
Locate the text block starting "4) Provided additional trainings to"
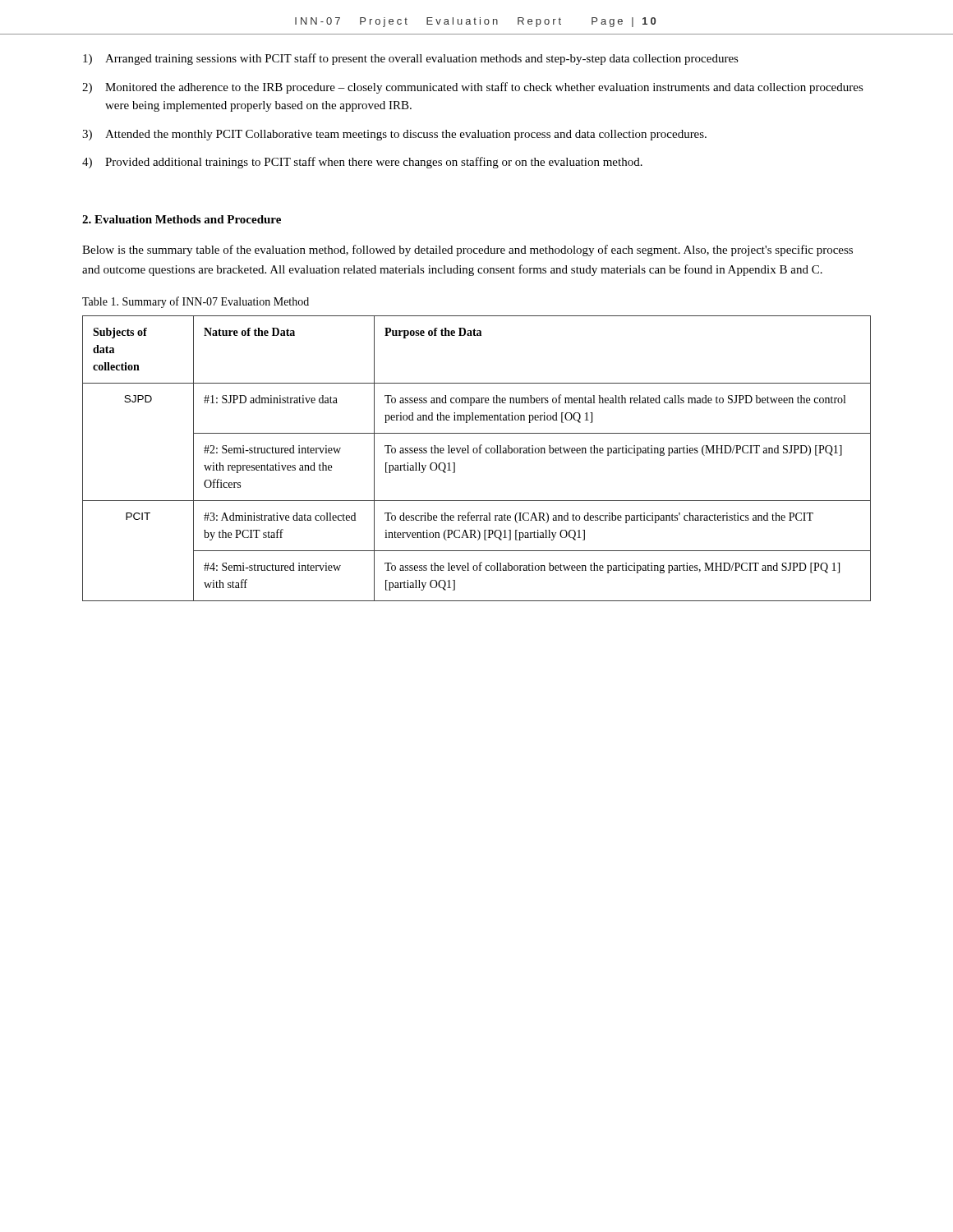pyautogui.click(x=476, y=162)
